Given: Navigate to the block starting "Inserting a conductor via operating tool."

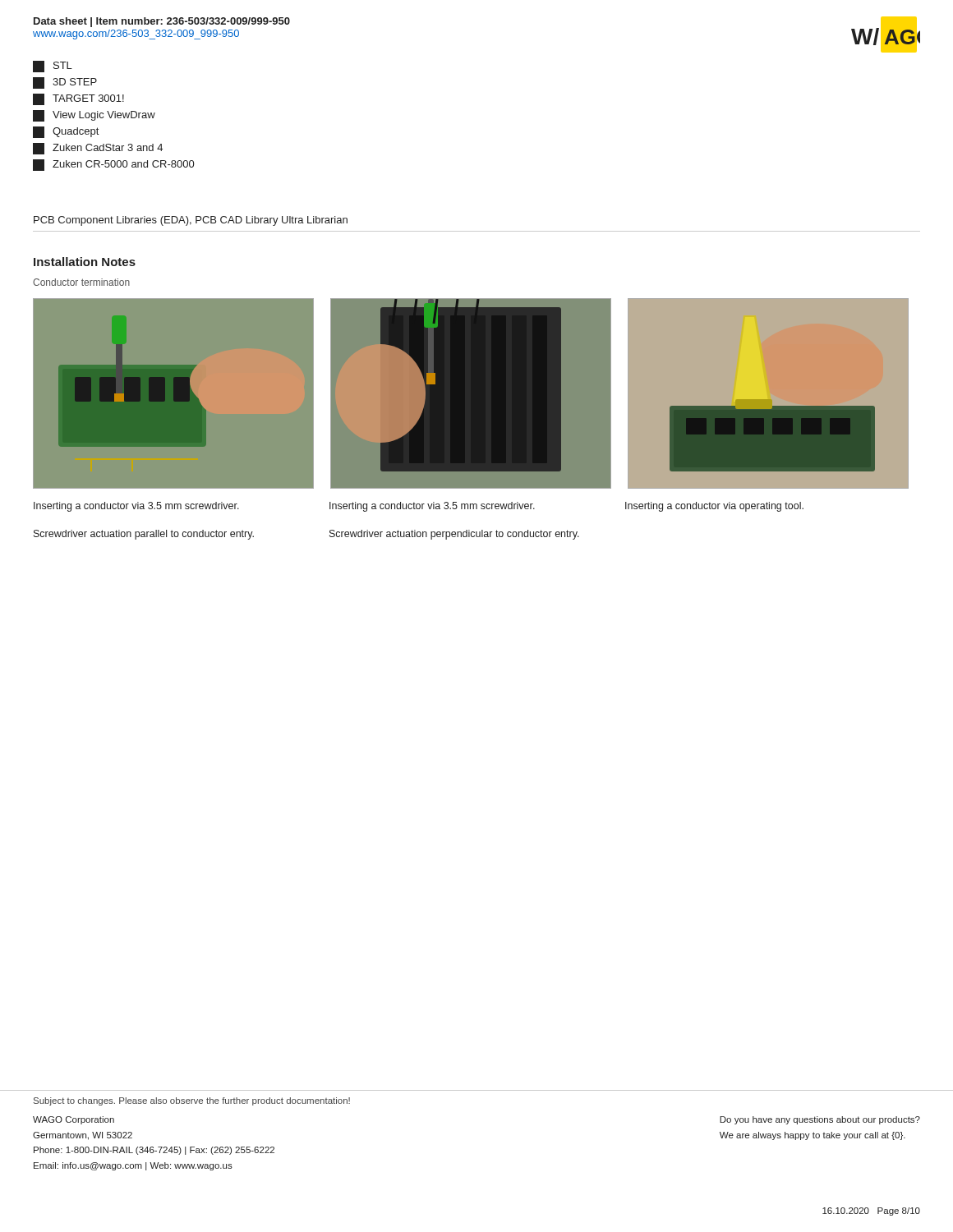Looking at the screenshot, I should (714, 506).
